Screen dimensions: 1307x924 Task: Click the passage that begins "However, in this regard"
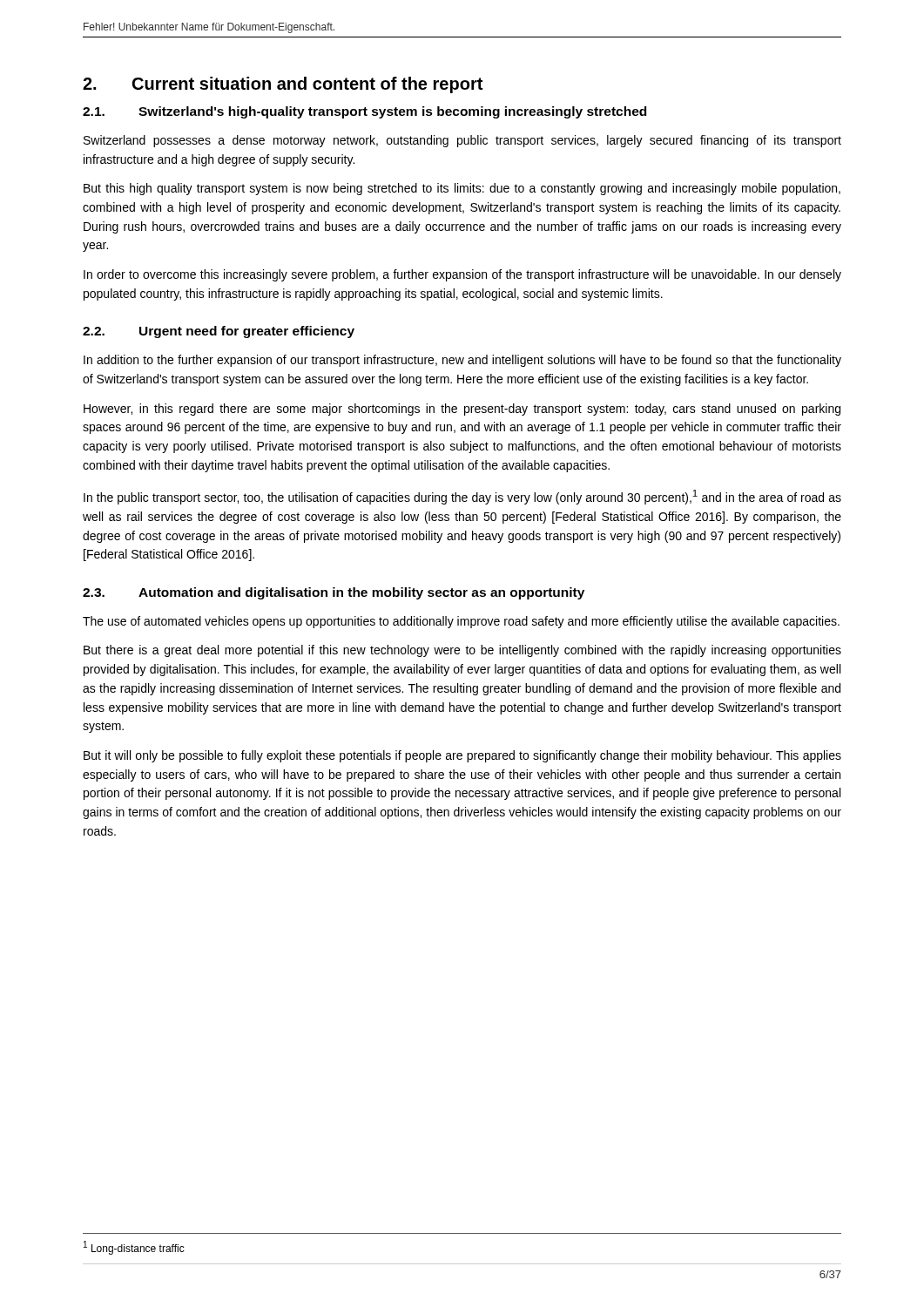coord(462,437)
